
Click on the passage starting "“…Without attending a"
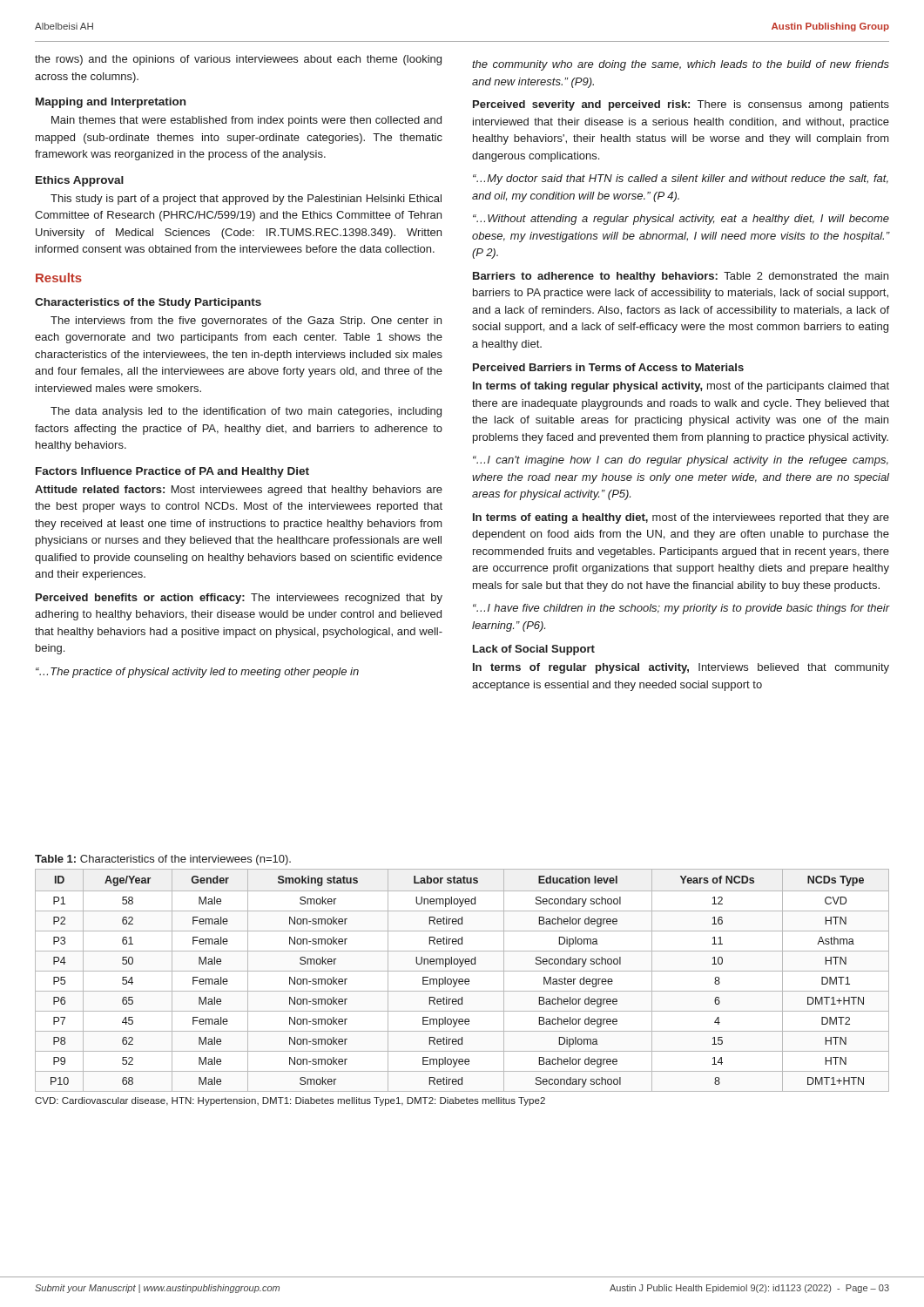pos(681,236)
